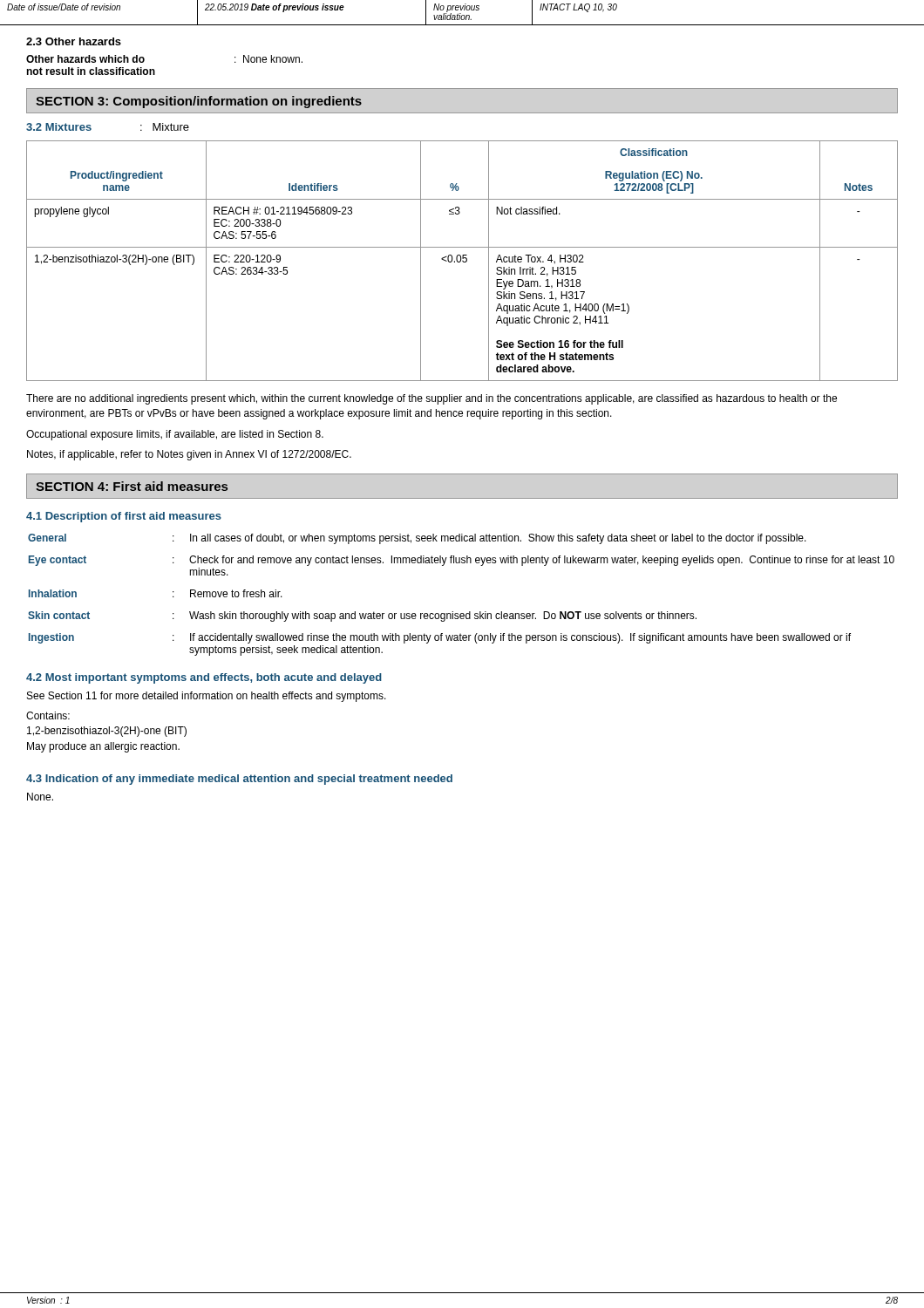Where is the passage that starts "Ingestion : If accidentally swallowed rinse the"?
The width and height of the screenshot is (924, 1308).
point(462,642)
